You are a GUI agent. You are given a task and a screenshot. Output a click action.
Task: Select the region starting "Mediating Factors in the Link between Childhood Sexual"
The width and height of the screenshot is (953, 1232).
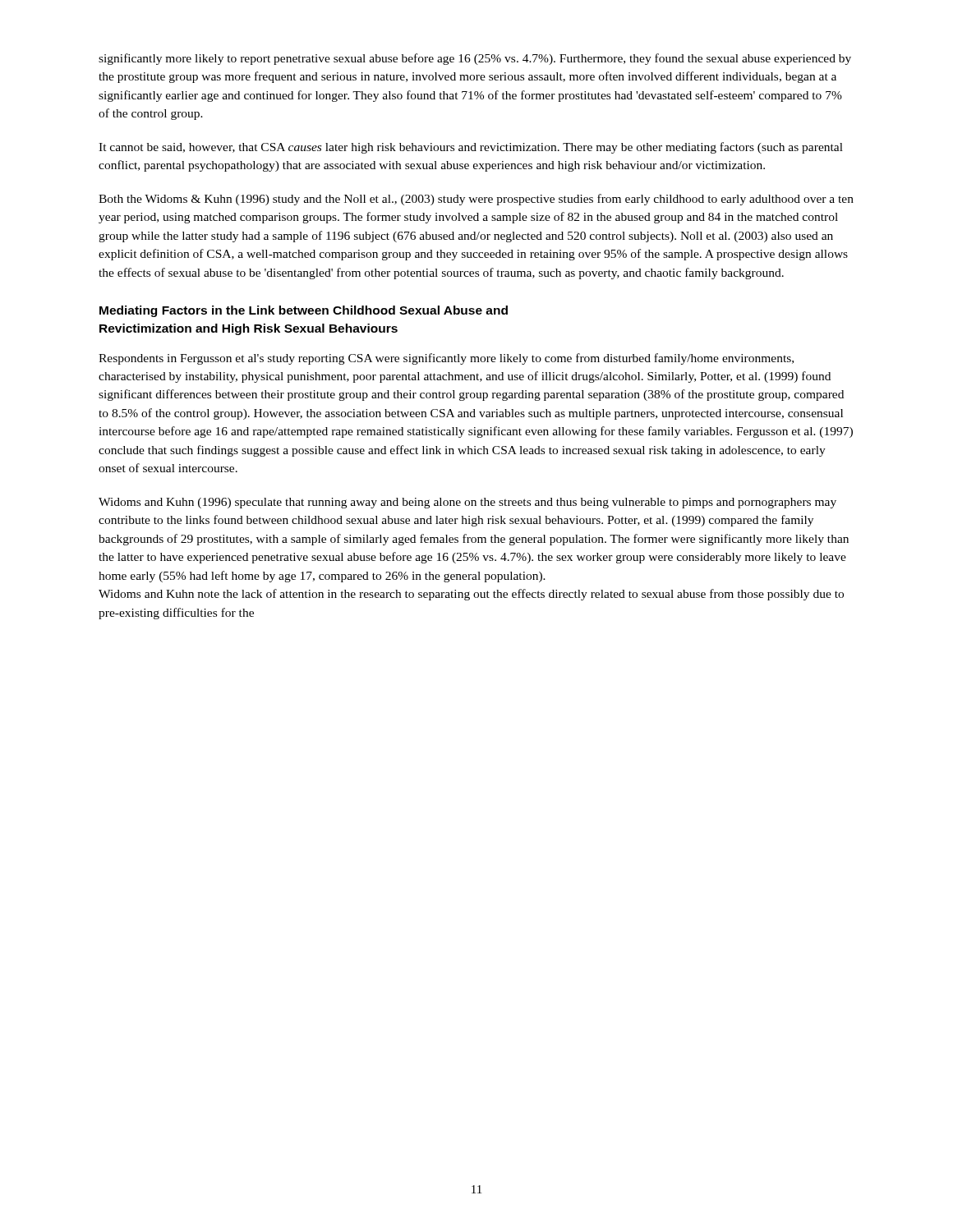point(304,319)
